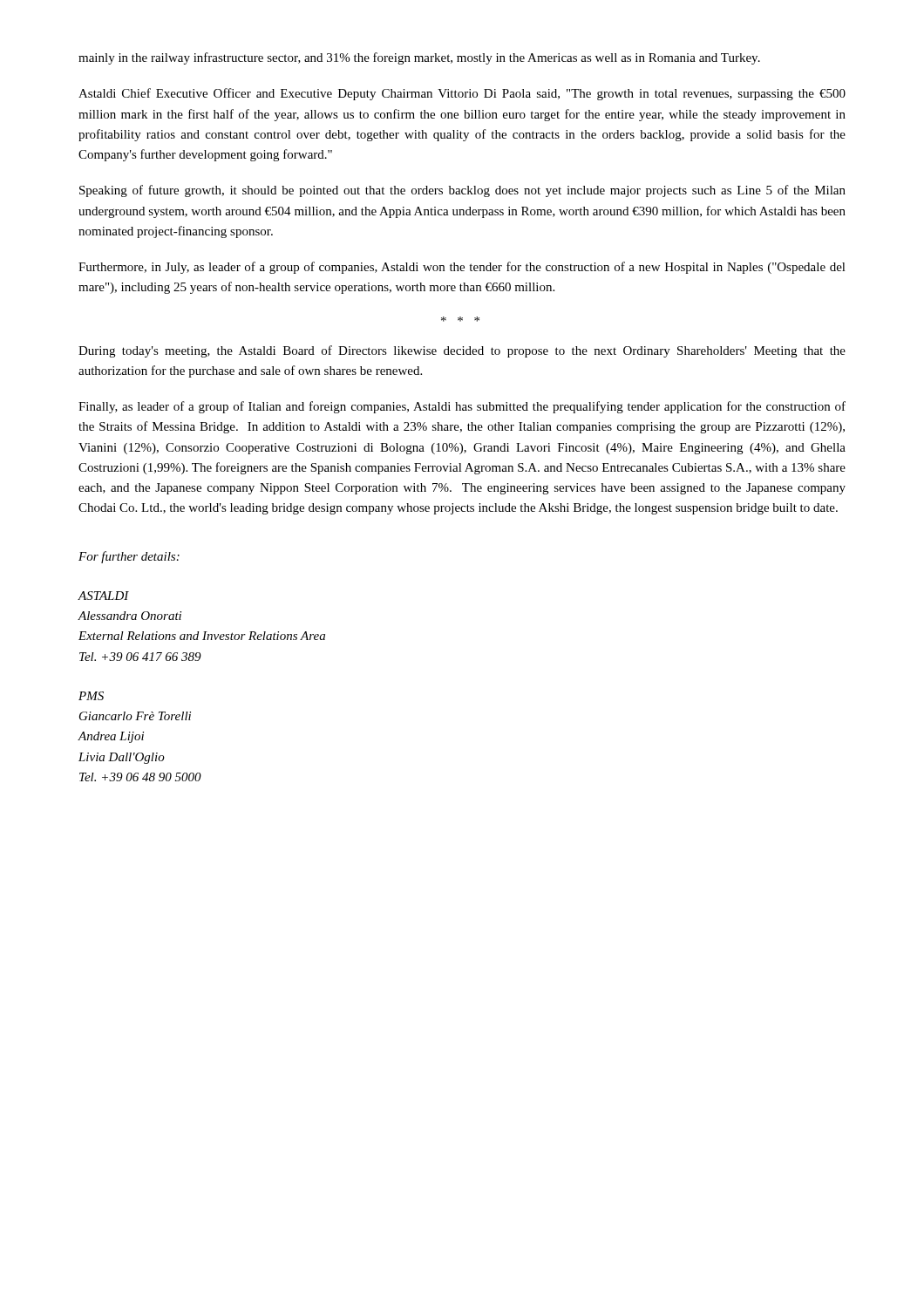Find the block on this page that starts "Furthermore, in July,"
This screenshot has width=924, height=1308.
click(462, 277)
